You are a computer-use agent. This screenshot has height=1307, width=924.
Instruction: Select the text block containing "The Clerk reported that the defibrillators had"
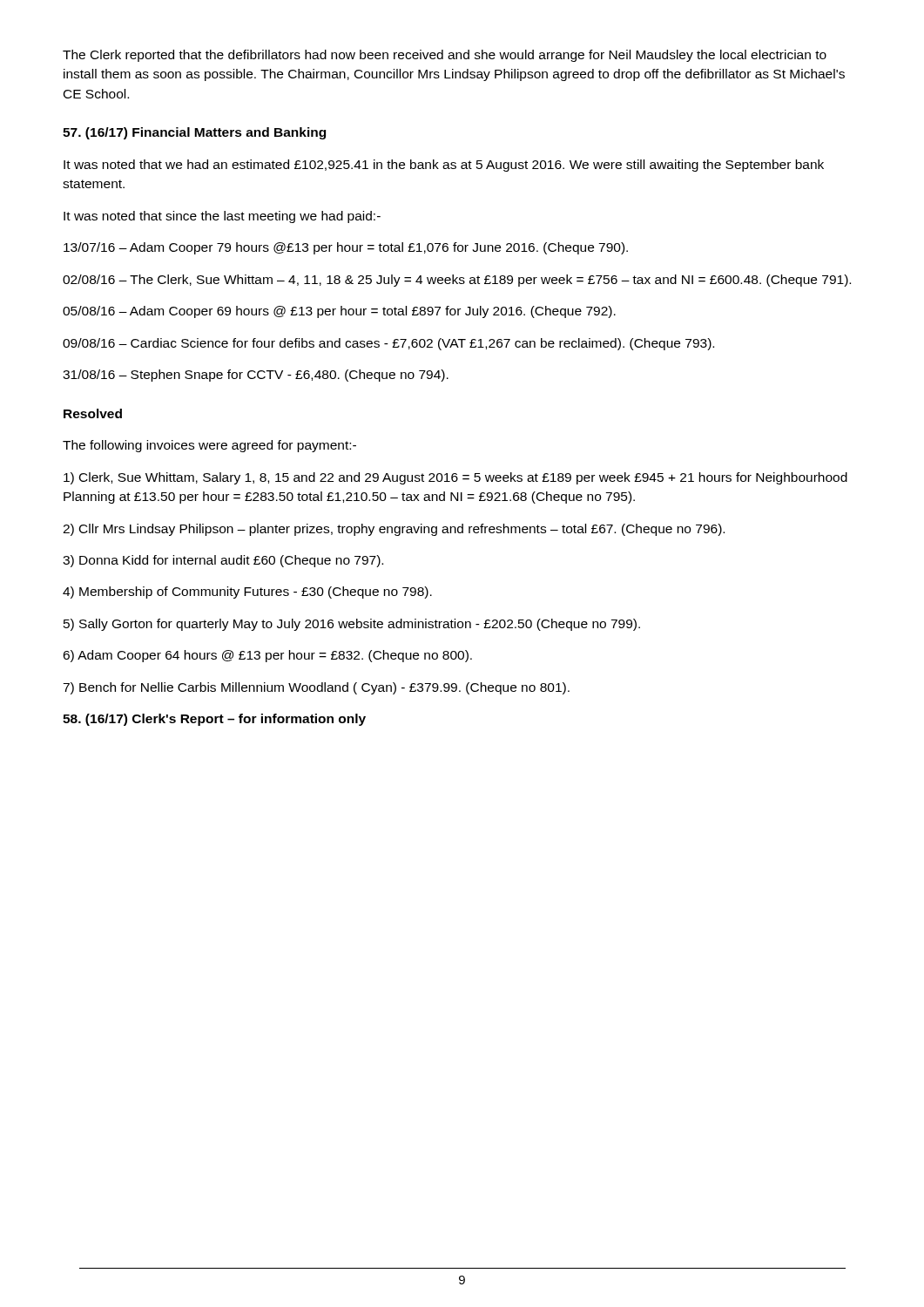coord(454,74)
